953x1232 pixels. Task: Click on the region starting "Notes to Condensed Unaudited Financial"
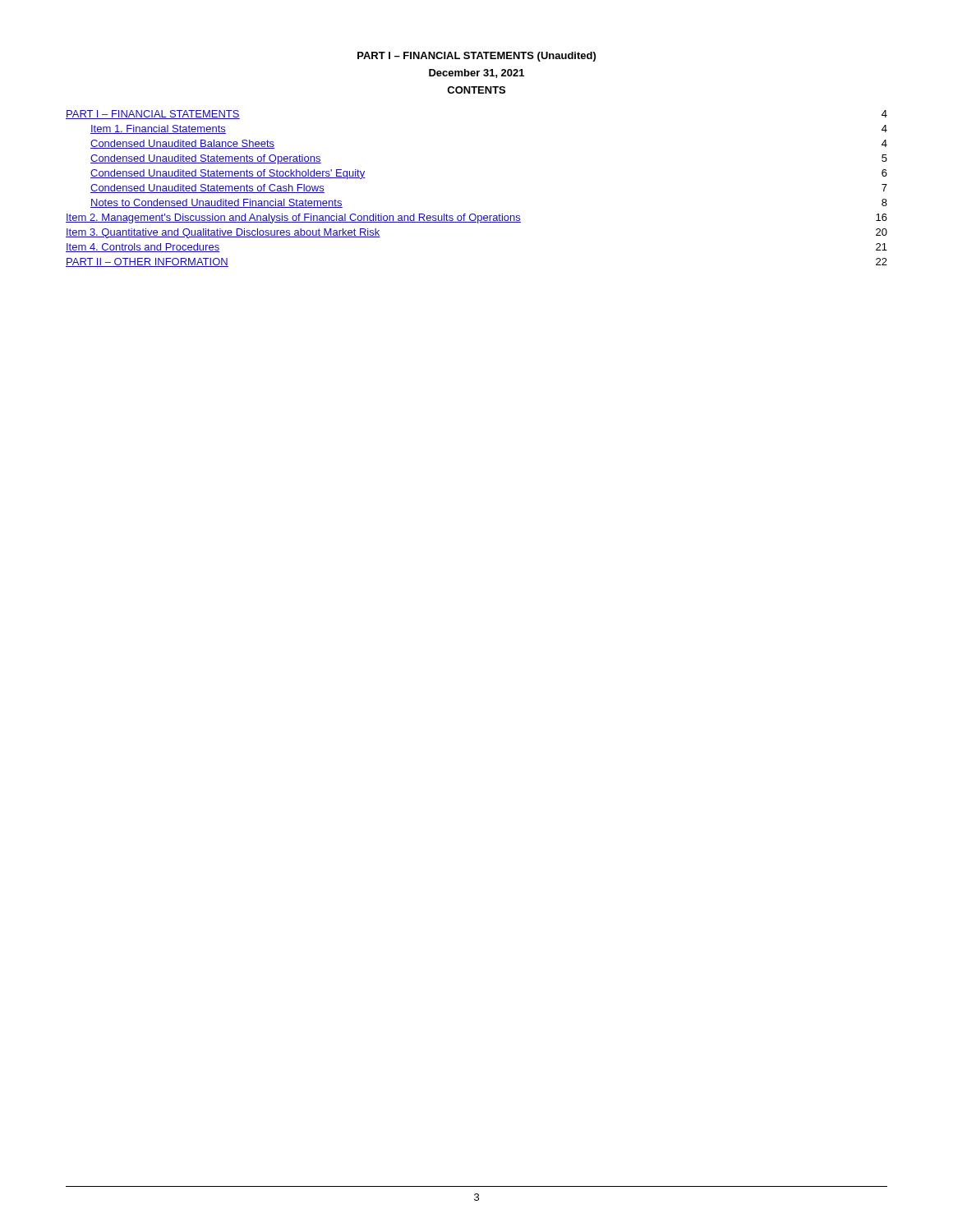(x=216, y=202)
